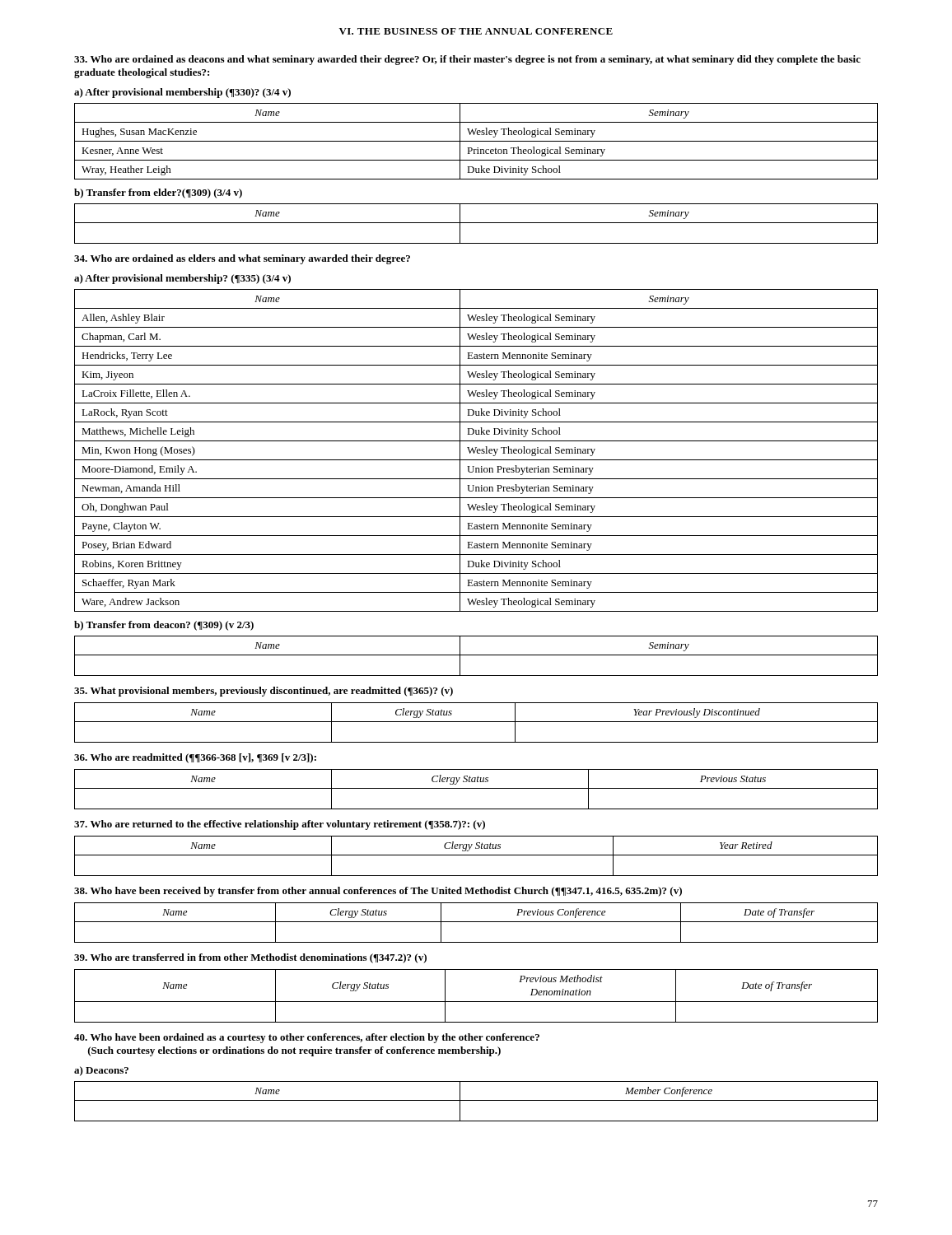Click on the text block that reads "Who are ordained as elders"
This screenshot has width=952, height=1235.
point(242,258)
